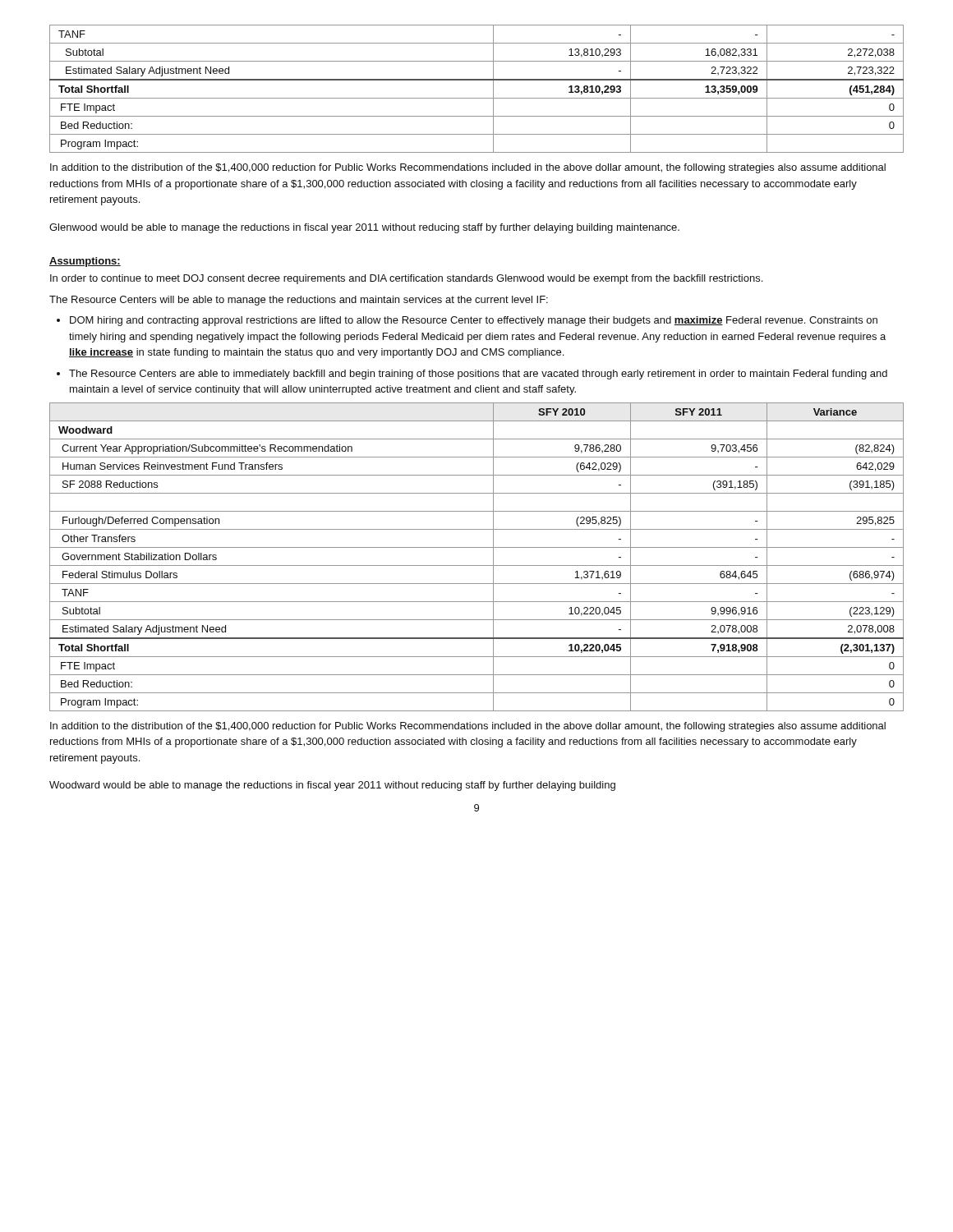Locate the block of text that opens with "In order to"
The height and width of the screenshot is (1232, 953).
406,278
